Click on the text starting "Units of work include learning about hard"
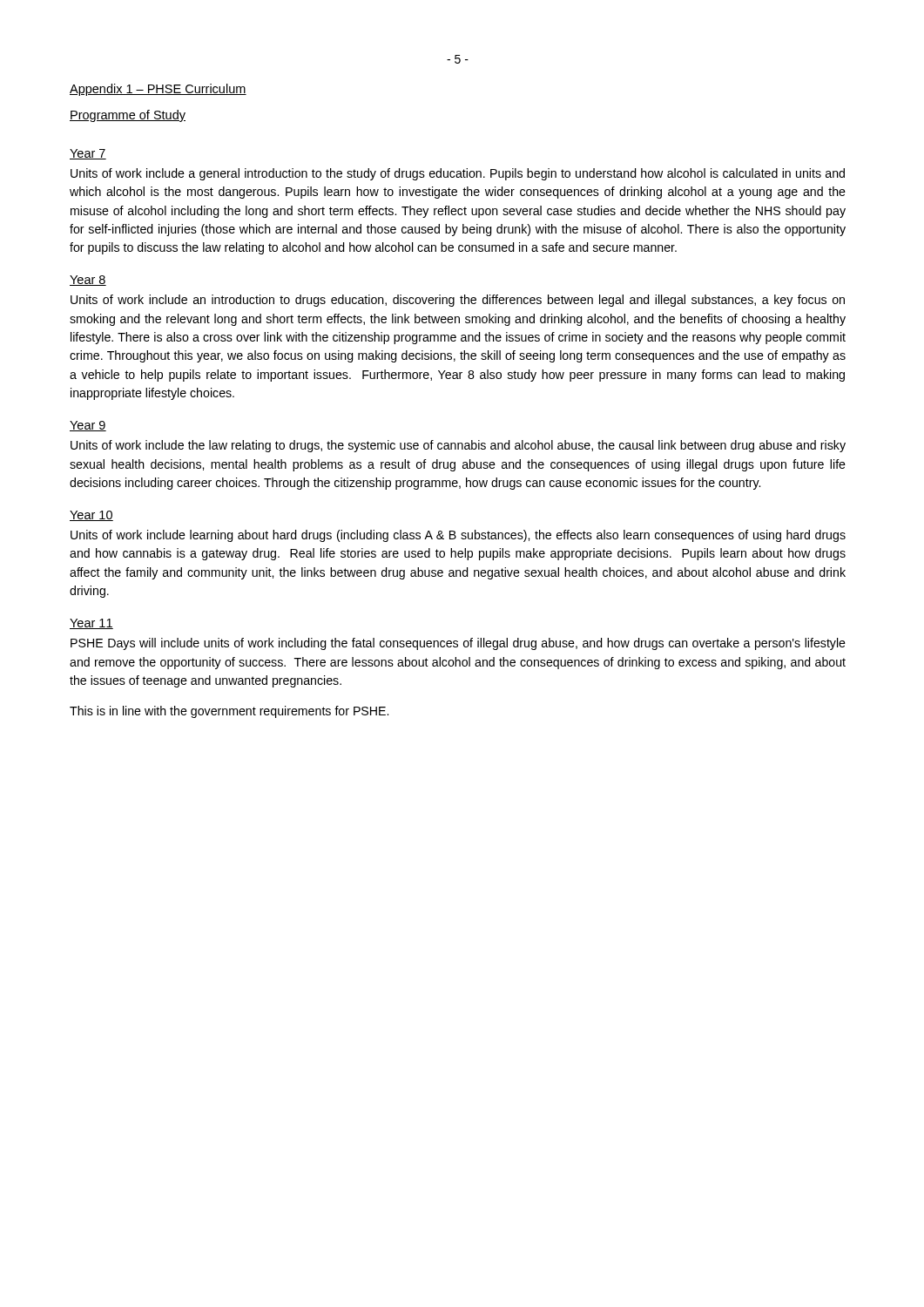This screenshot has width=924, height=1307. [458, 563]
